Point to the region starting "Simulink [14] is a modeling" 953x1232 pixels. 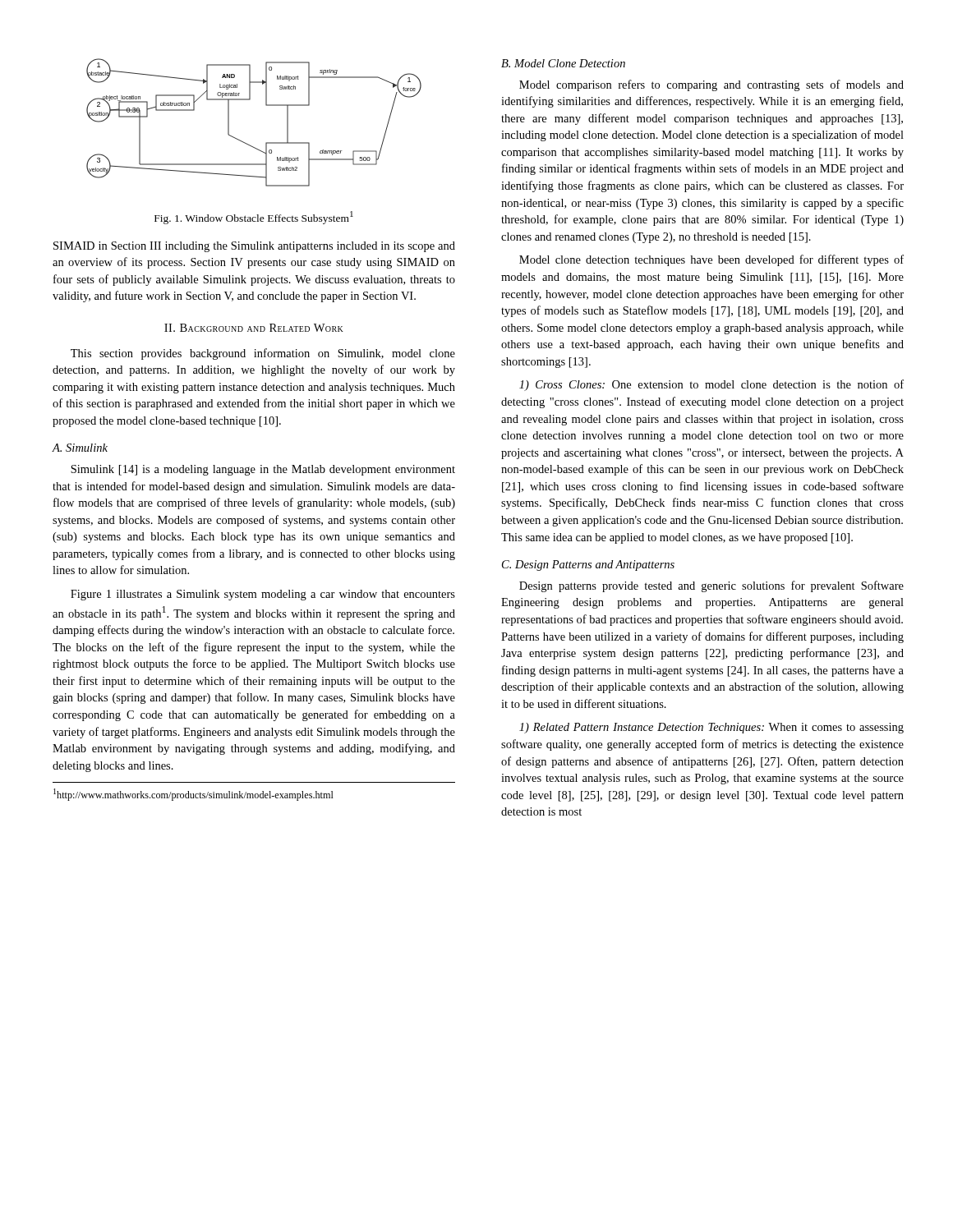click(x=254, y=617)
